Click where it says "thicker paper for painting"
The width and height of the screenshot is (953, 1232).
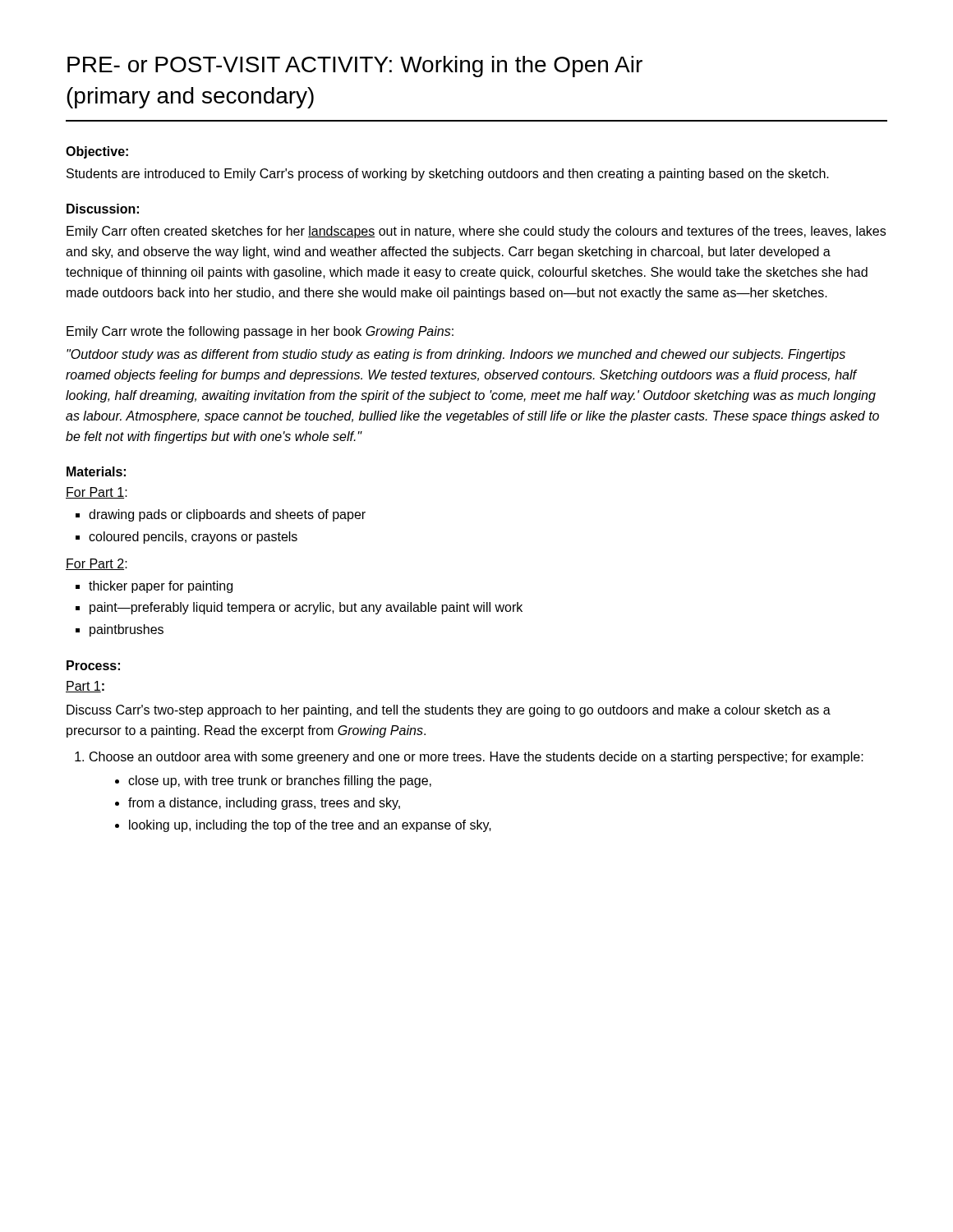[x=161, y=587]
